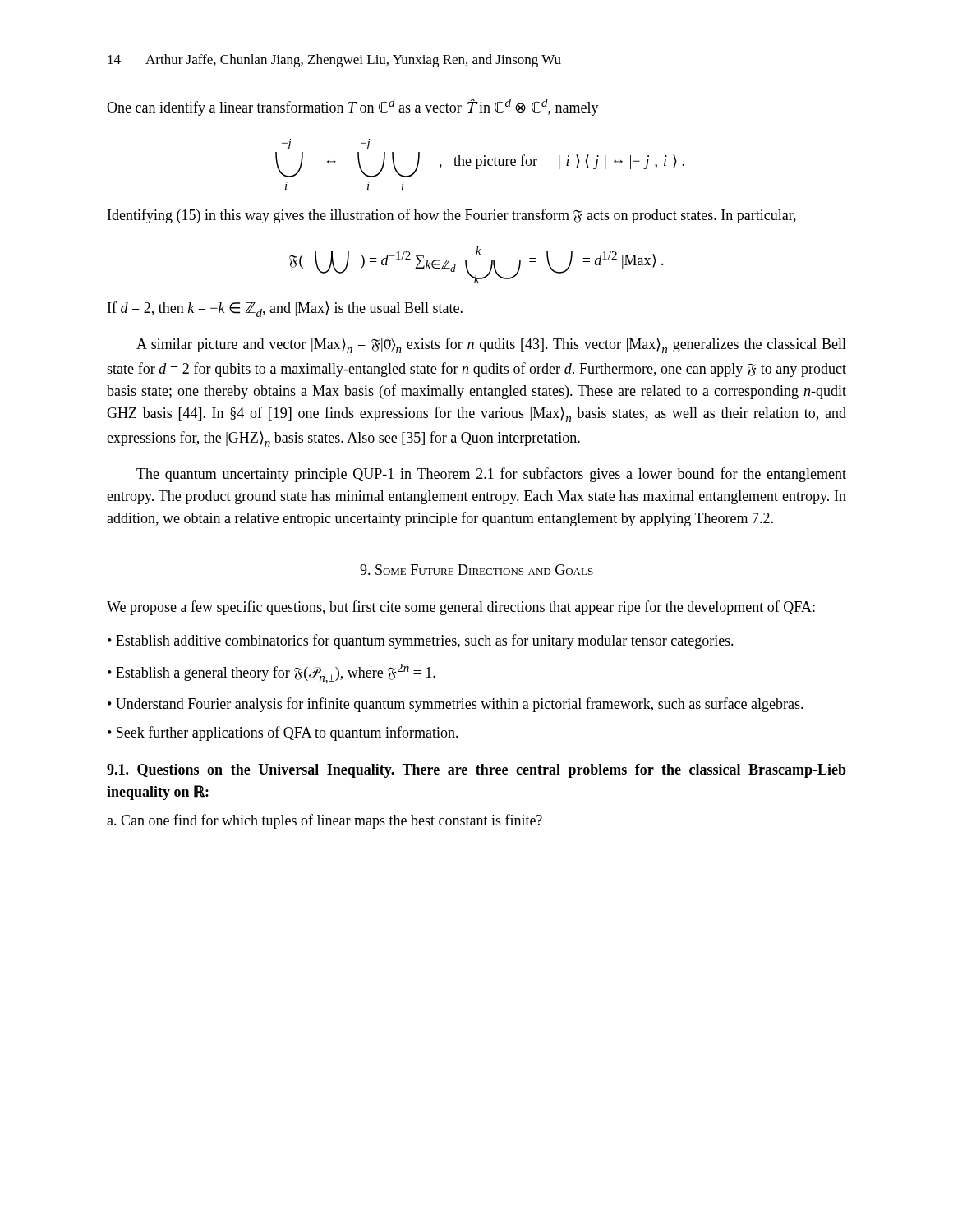Locate the text starting "Understand Fourier analysis for infinite quantum symmetries"
Viewport: 953px width, 1232px height.
click(460, 704)
